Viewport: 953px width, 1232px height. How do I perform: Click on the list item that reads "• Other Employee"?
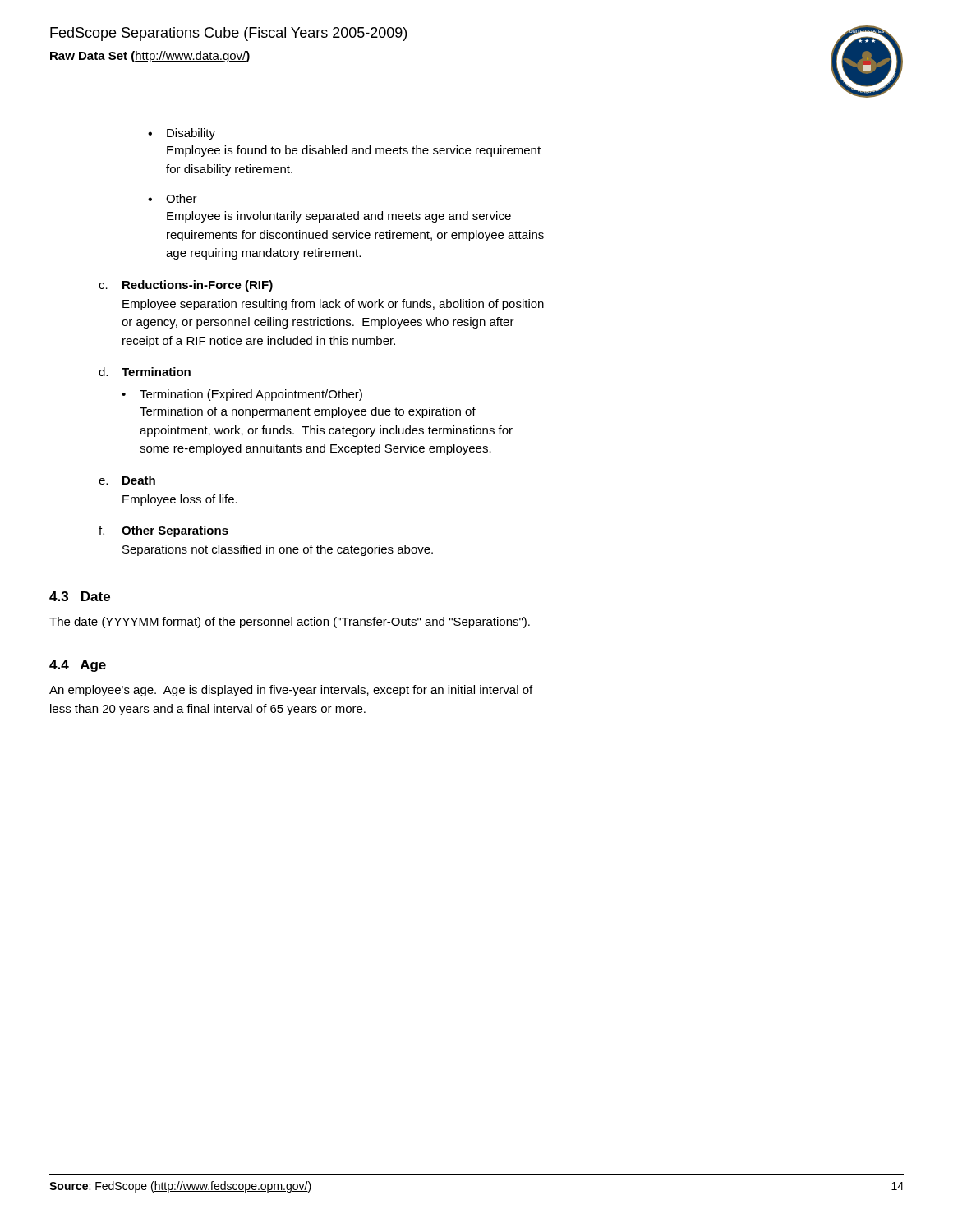click(x=526, y=227)
